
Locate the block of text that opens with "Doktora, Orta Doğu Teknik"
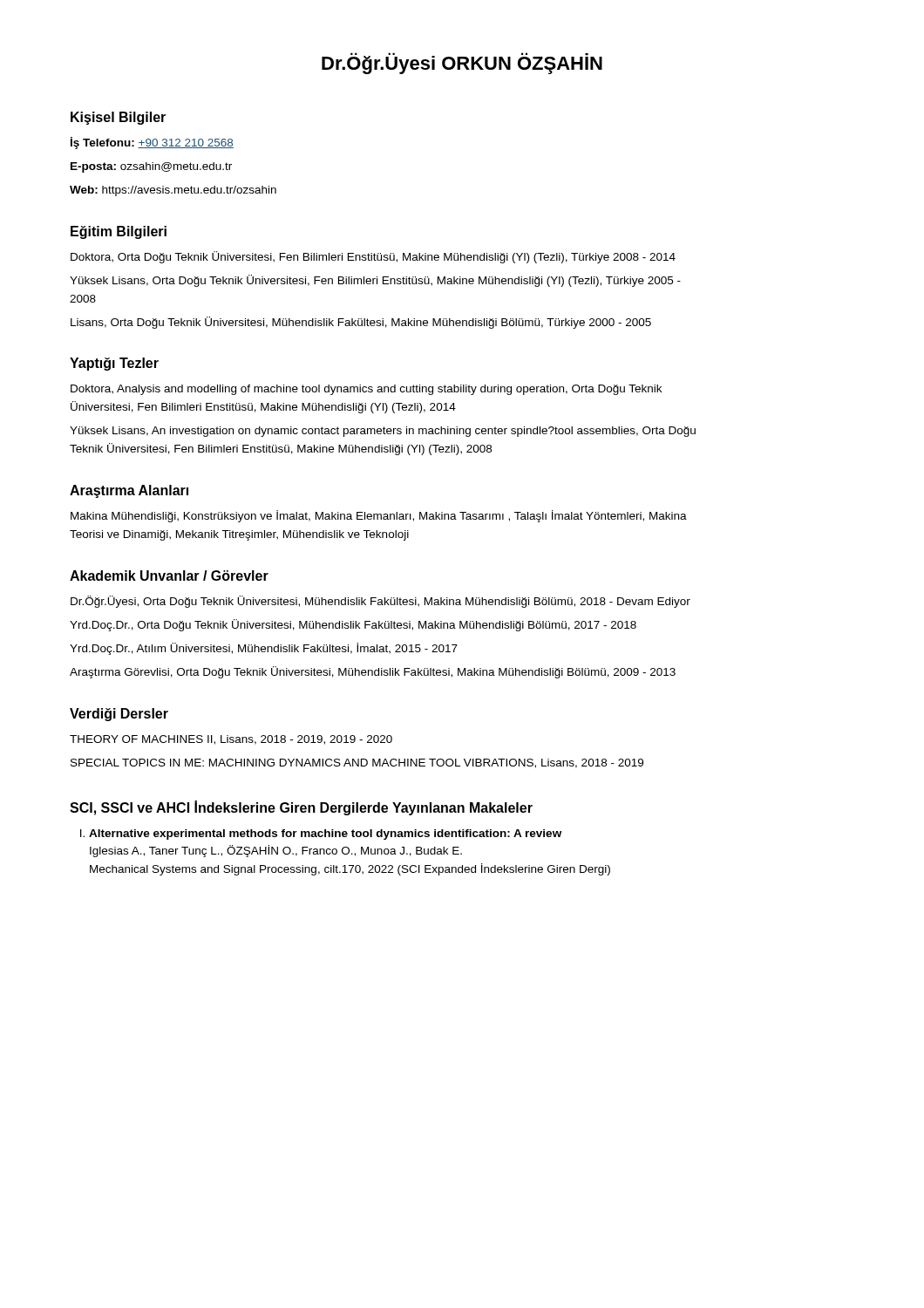click(x=462, y=257)
